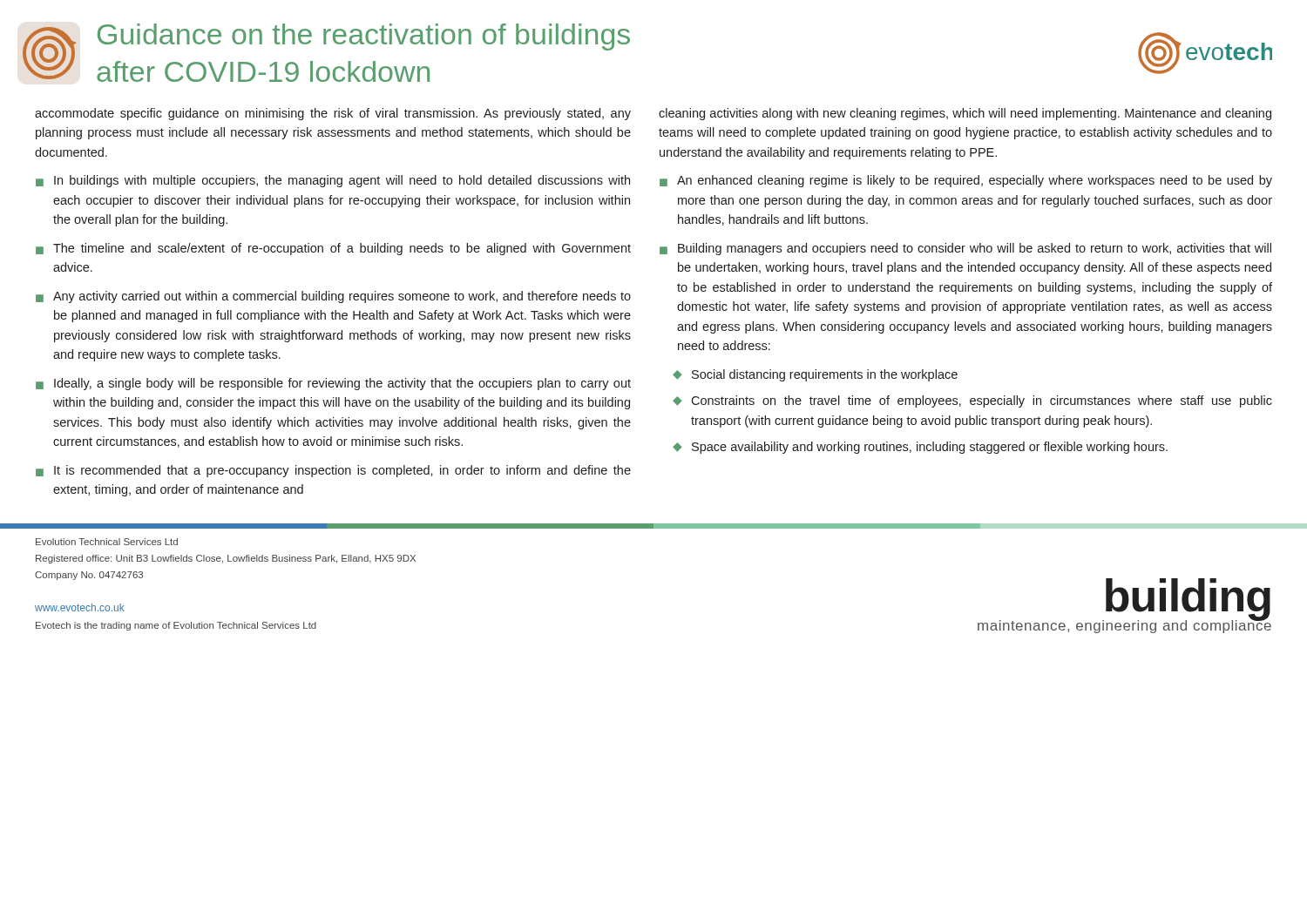
Task: Locate the text starting "◆ Space availability"
Action: pyautogui.click(x=972, y=447)
